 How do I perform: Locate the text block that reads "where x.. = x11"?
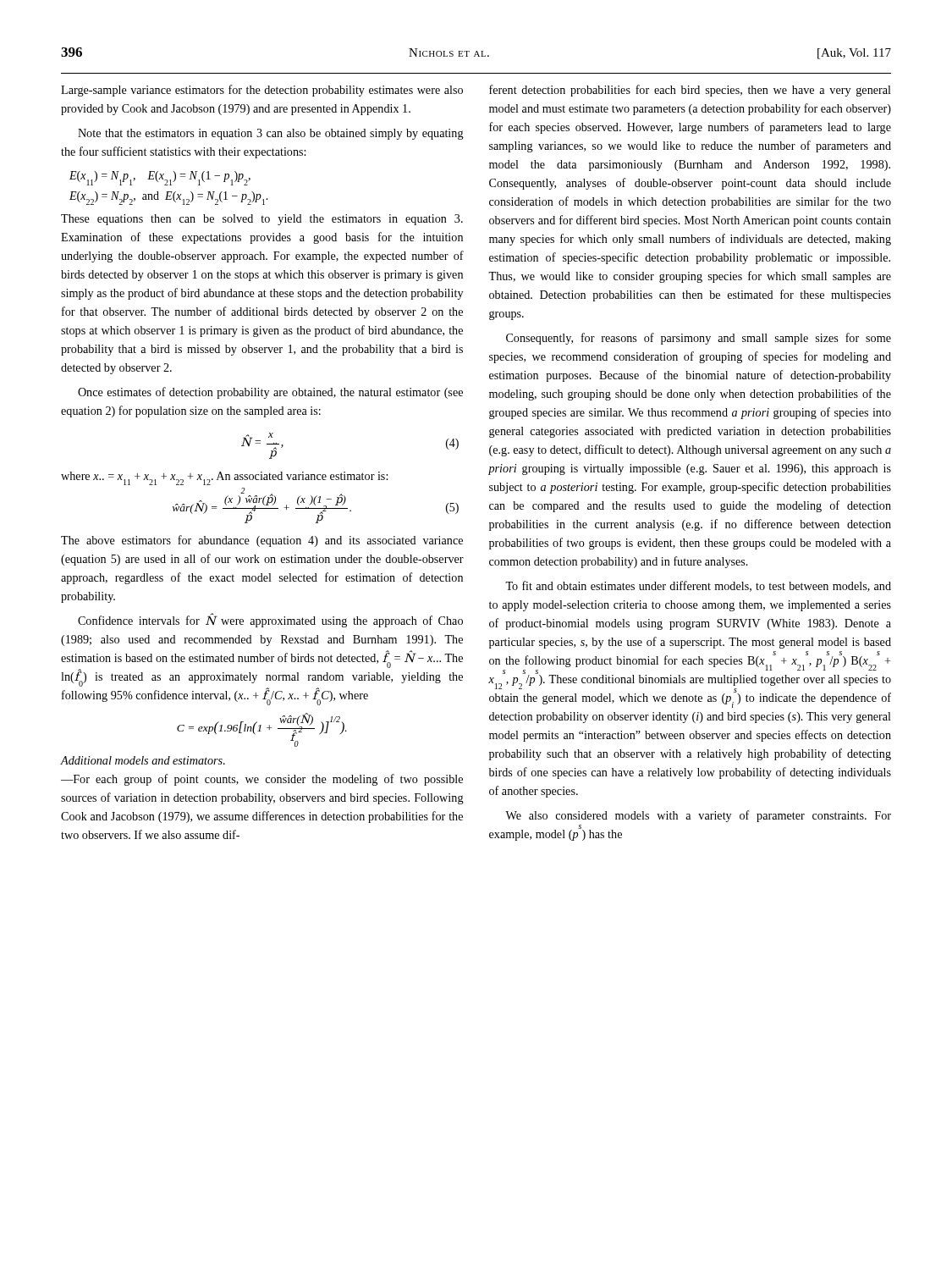point(262,476)
